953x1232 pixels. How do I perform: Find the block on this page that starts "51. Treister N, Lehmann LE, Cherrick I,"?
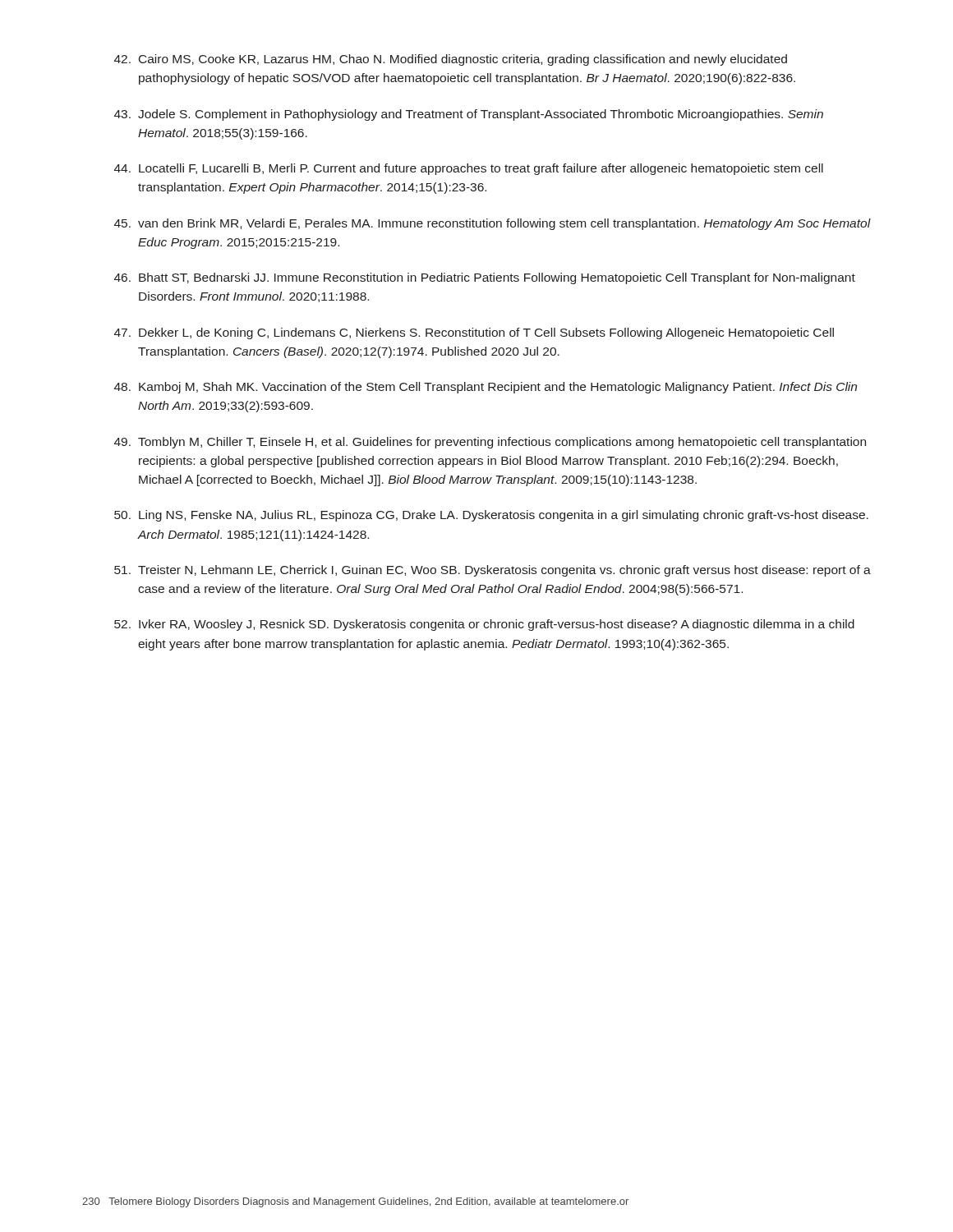pyautogui.click(x=476, y=579)
